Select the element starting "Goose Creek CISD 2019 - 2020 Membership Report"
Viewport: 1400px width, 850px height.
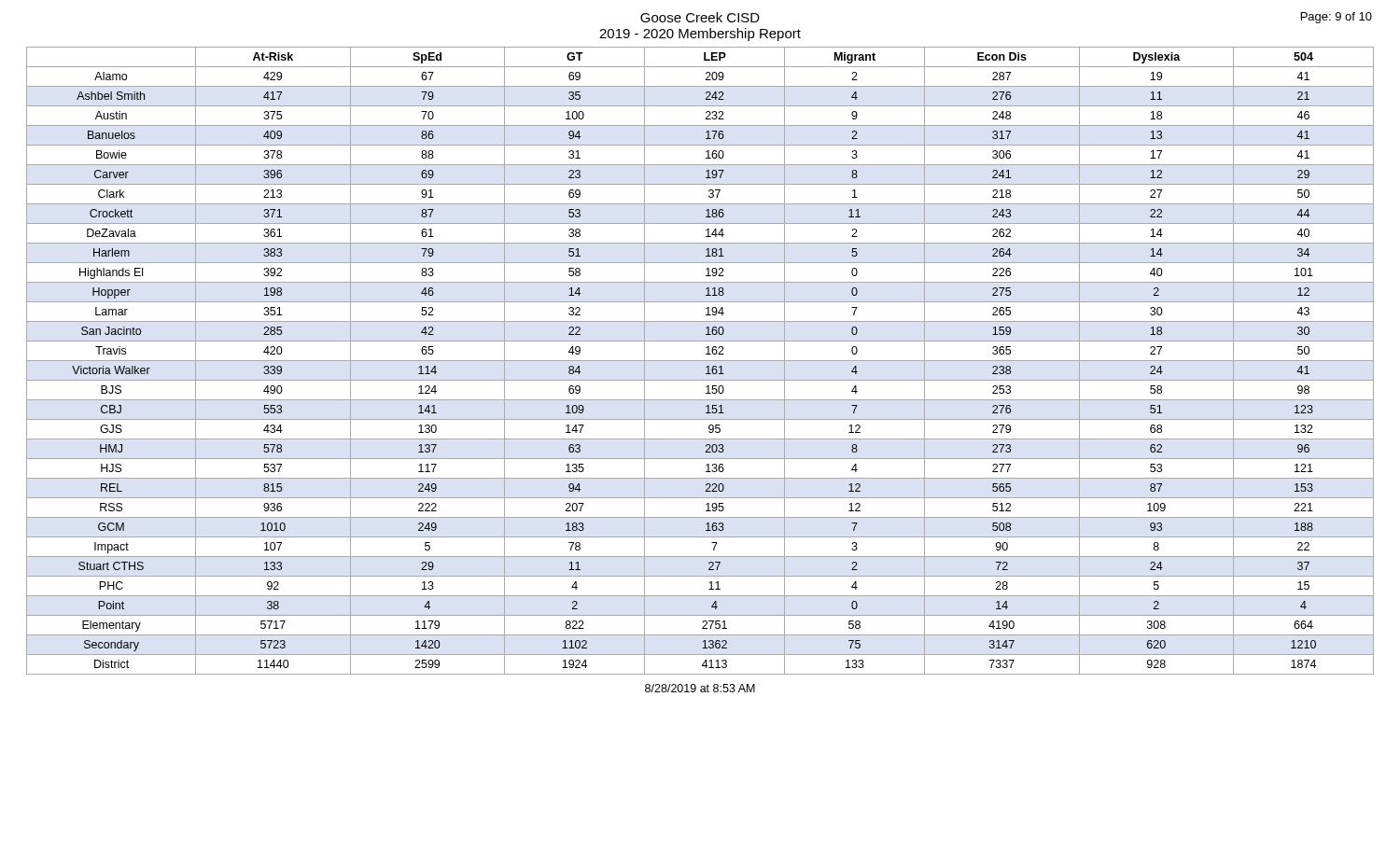point(700,25)
